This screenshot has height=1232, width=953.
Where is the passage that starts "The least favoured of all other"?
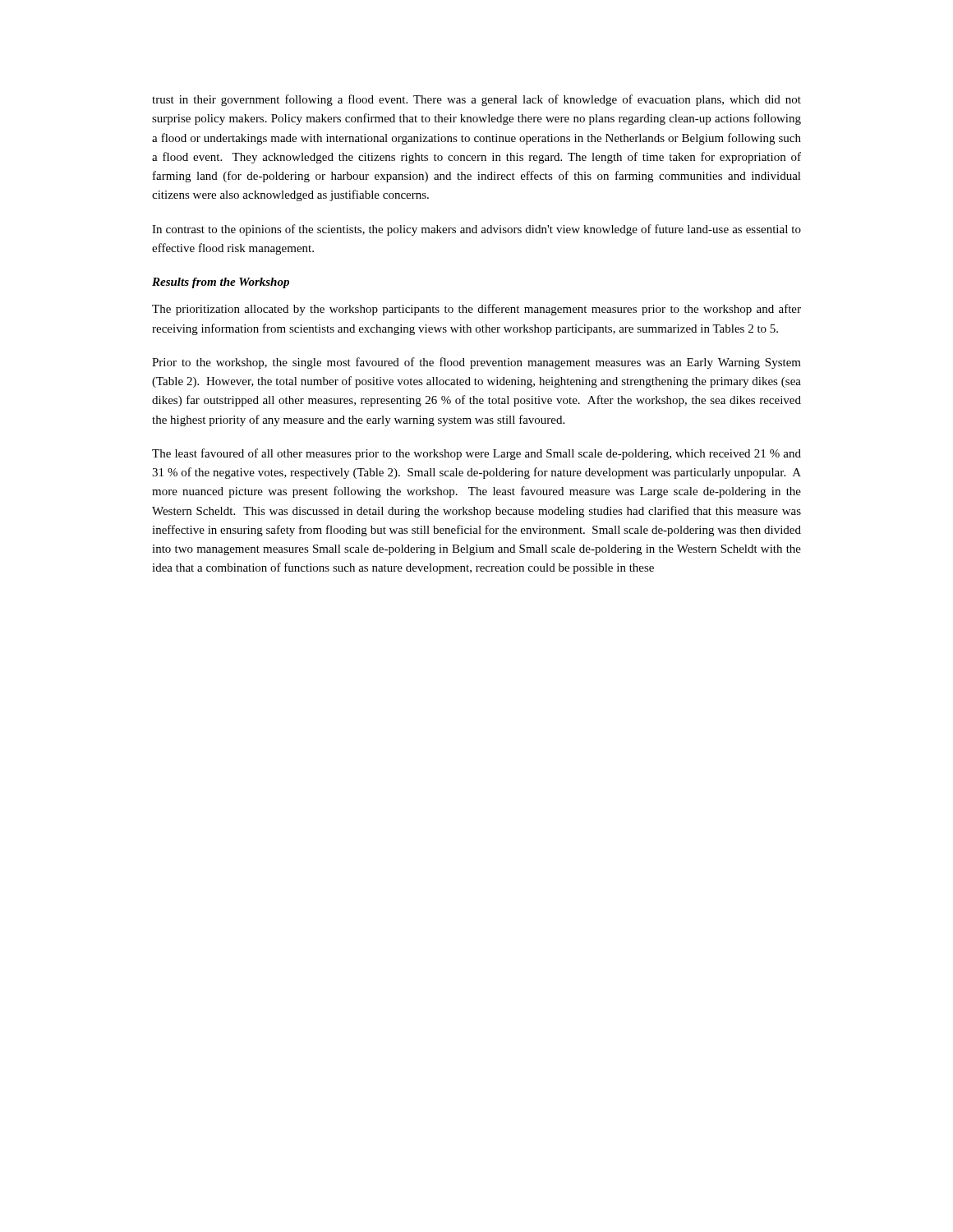pos(476,510)
